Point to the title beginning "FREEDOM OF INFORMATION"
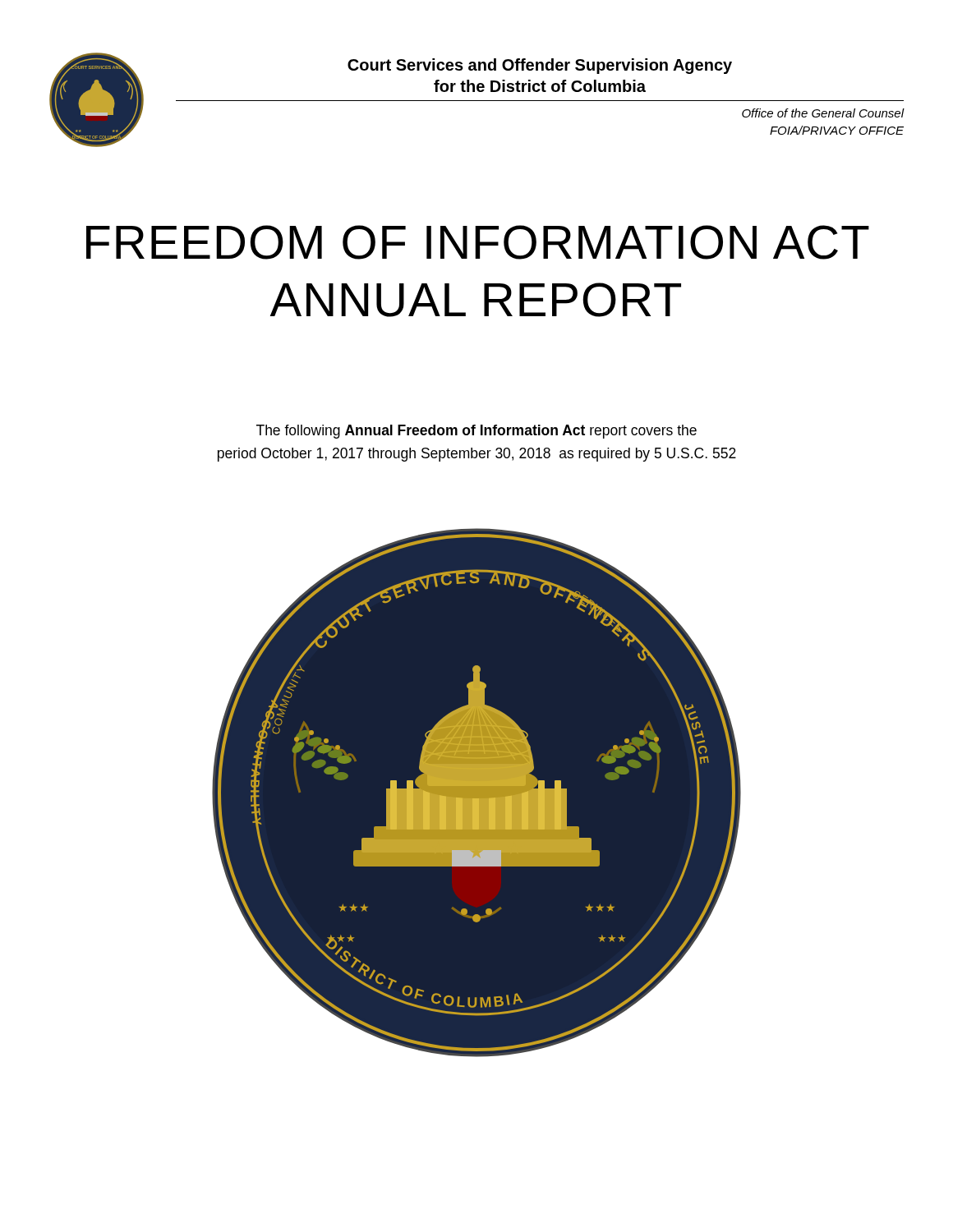The height and width of the screenshot is (1232, 953). pyautogui.click(x=476, y=271)
